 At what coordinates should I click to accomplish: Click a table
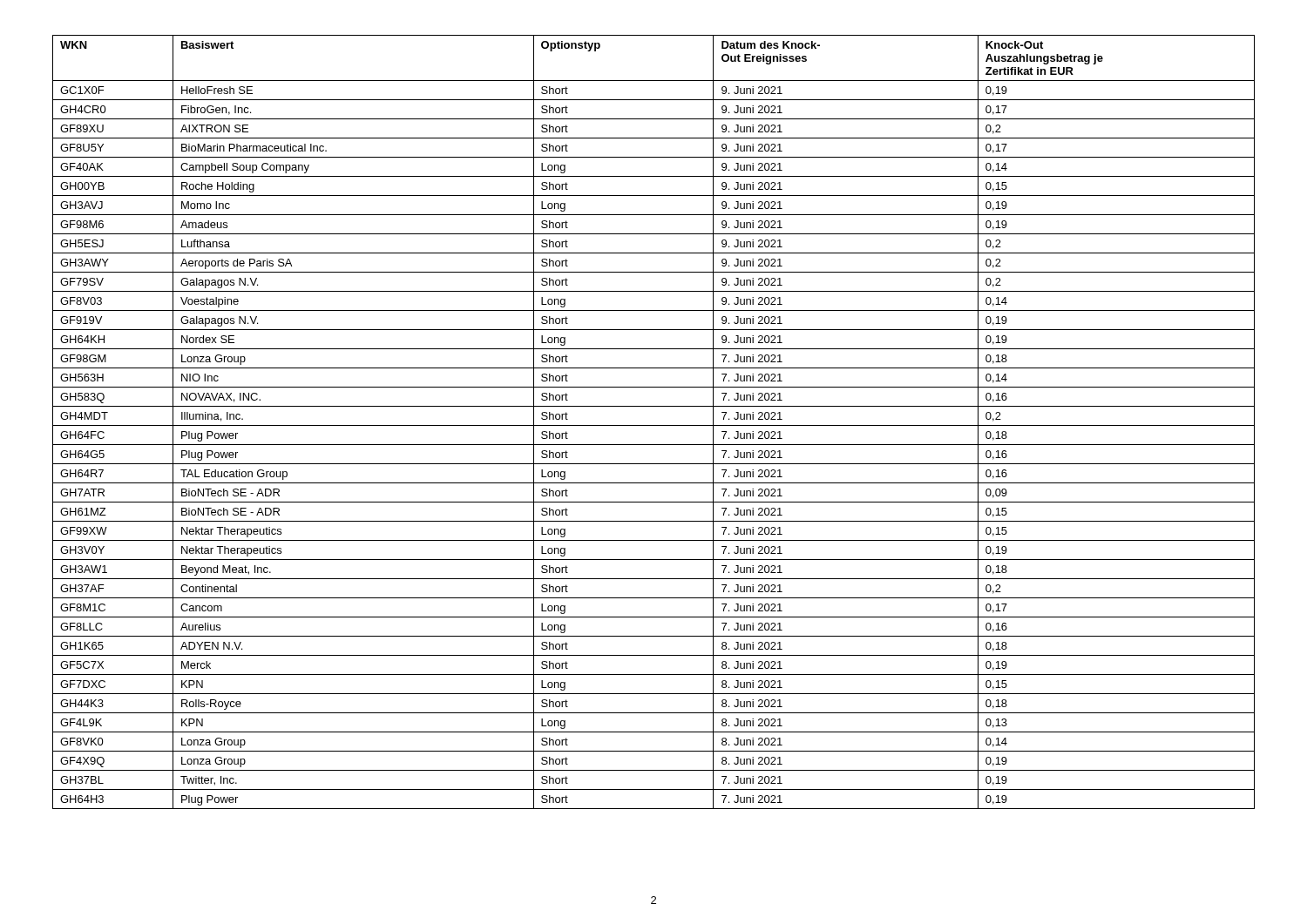[x=654, y=422]
